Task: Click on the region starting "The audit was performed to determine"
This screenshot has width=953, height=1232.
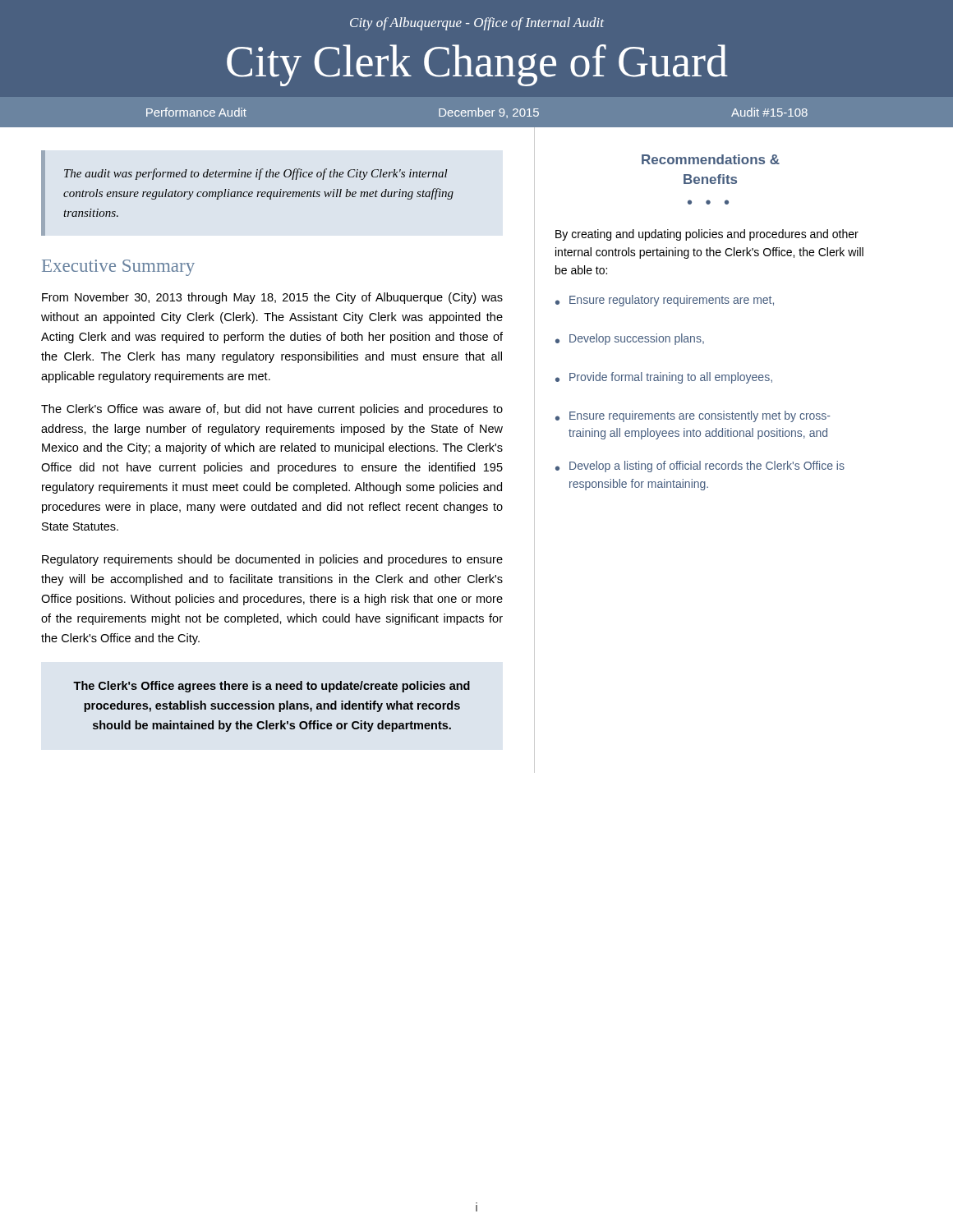Action: 258,193
